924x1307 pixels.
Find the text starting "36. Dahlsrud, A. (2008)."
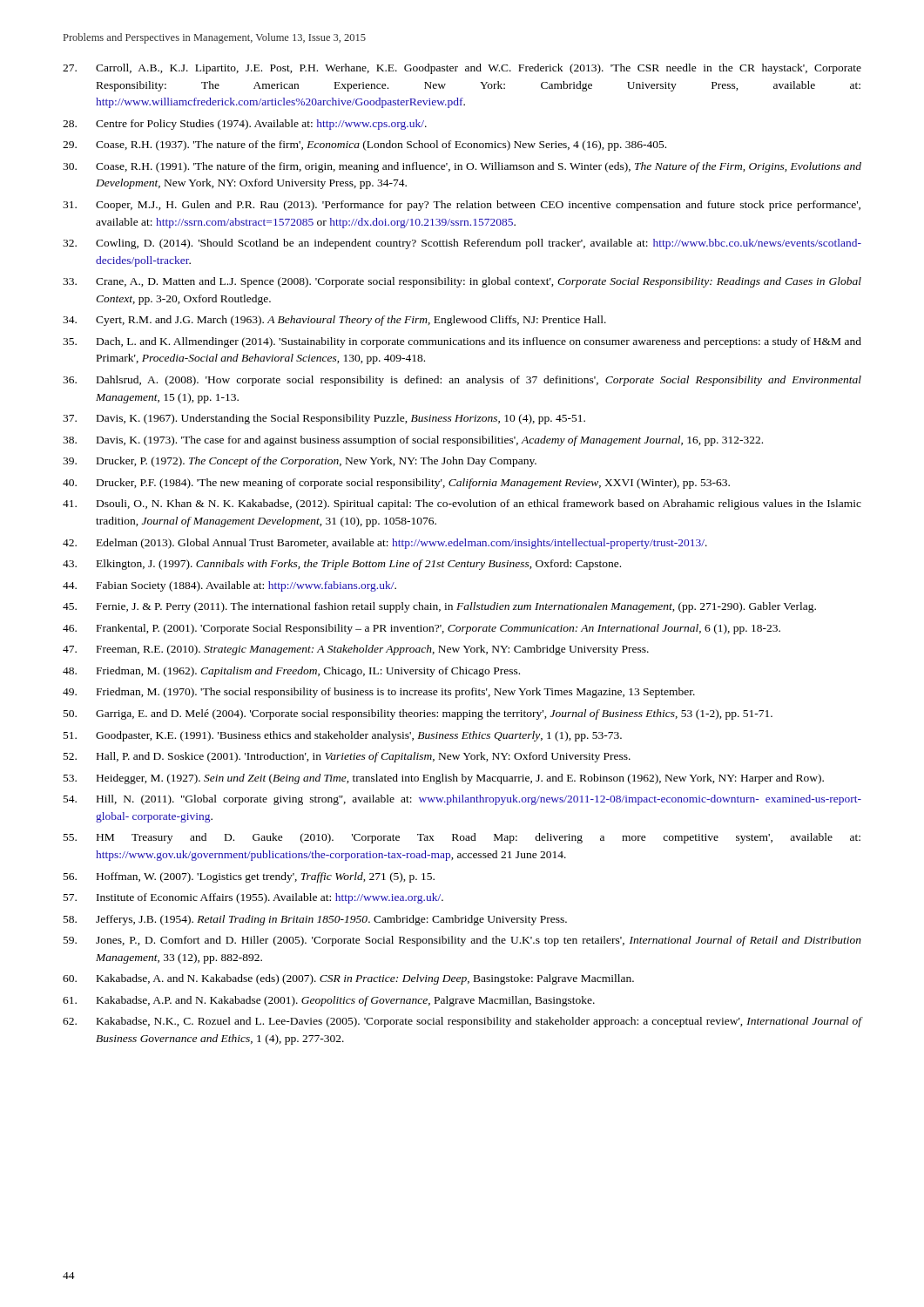tap(462, 388)
